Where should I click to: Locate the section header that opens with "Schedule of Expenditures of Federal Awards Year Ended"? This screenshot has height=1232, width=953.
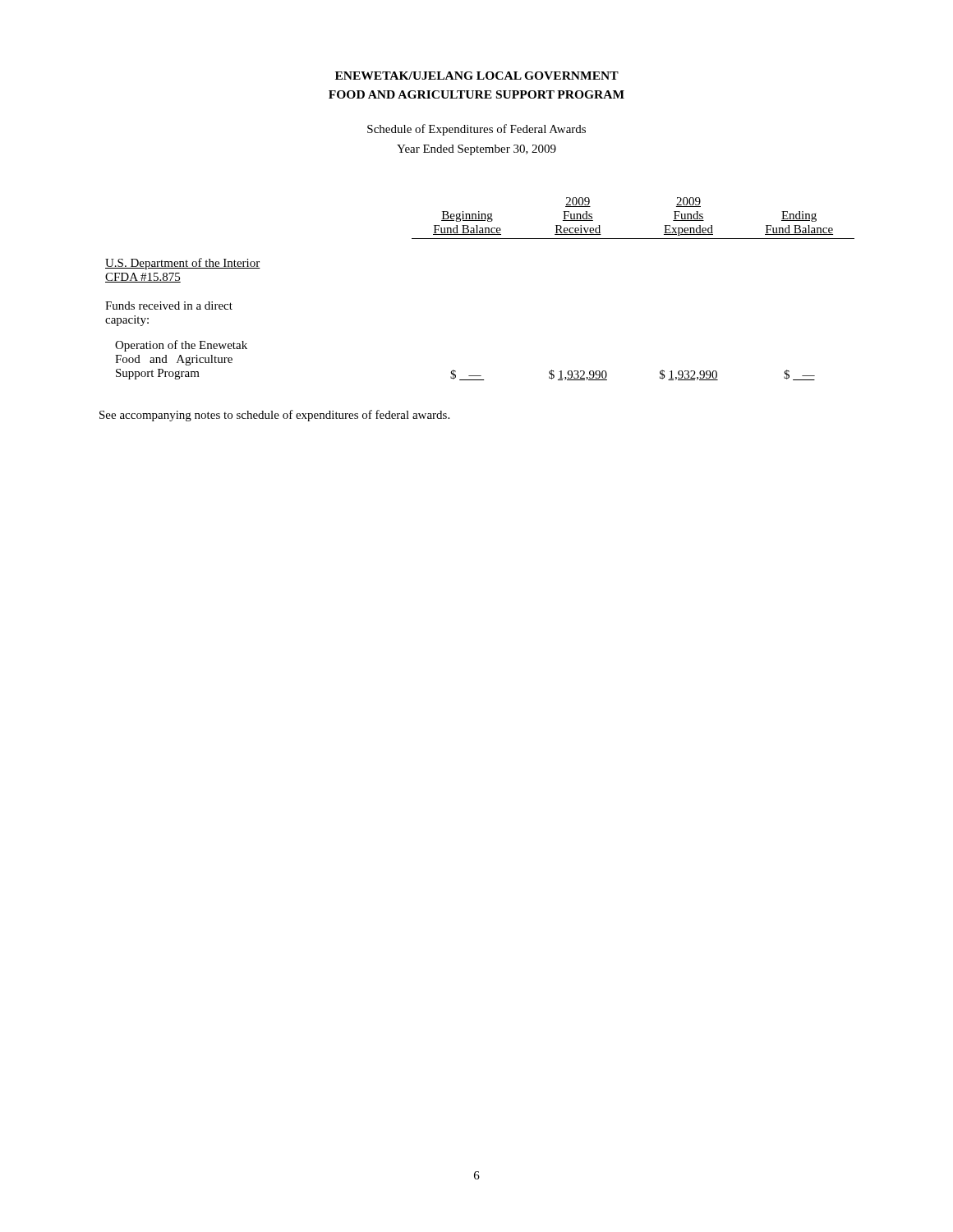coord(476,138)
